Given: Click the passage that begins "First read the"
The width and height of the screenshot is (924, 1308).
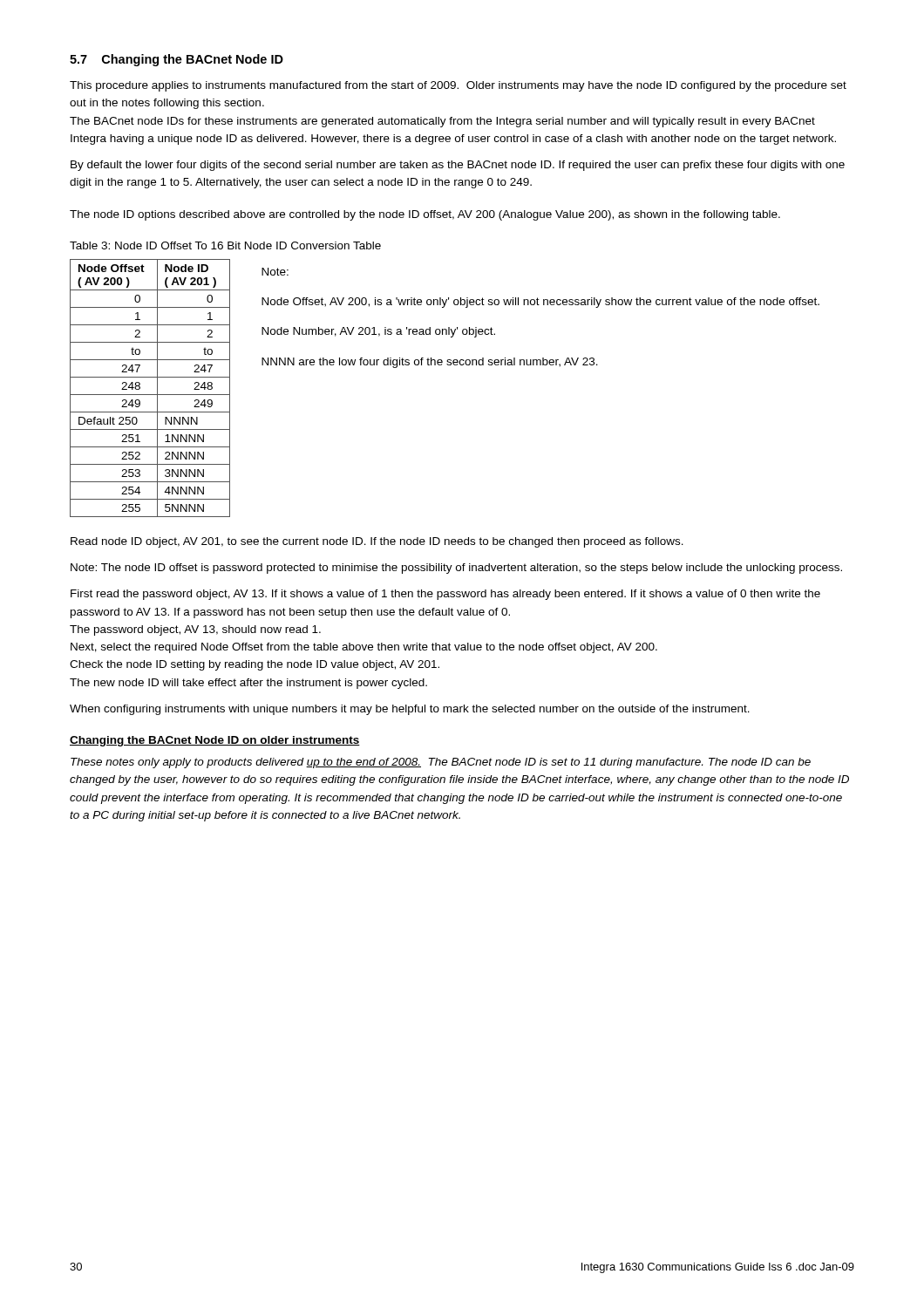Looking at the screenshot, I should (445, 638).
